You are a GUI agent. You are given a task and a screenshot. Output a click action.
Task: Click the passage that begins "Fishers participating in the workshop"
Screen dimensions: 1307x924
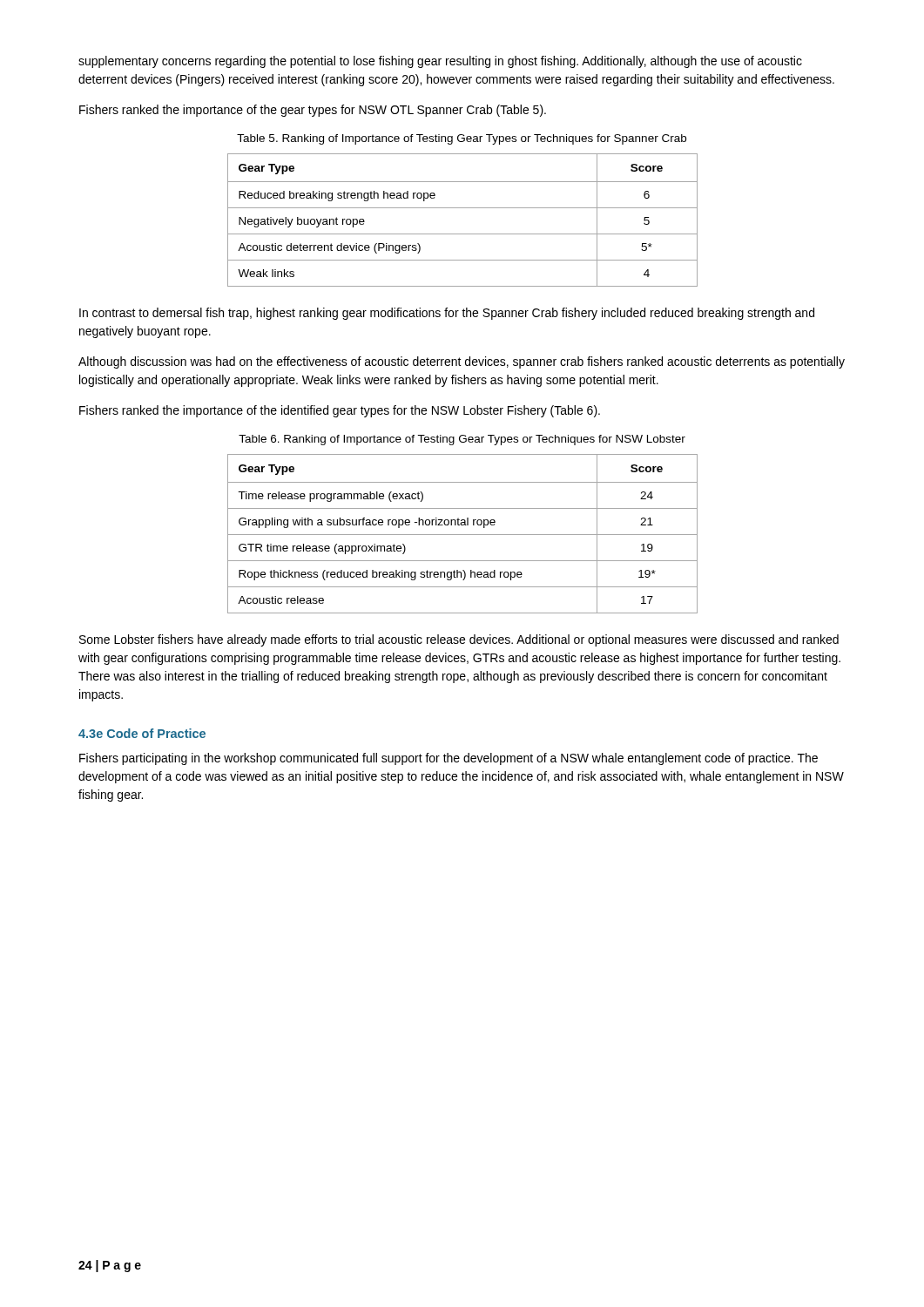[x=461, y=776]
